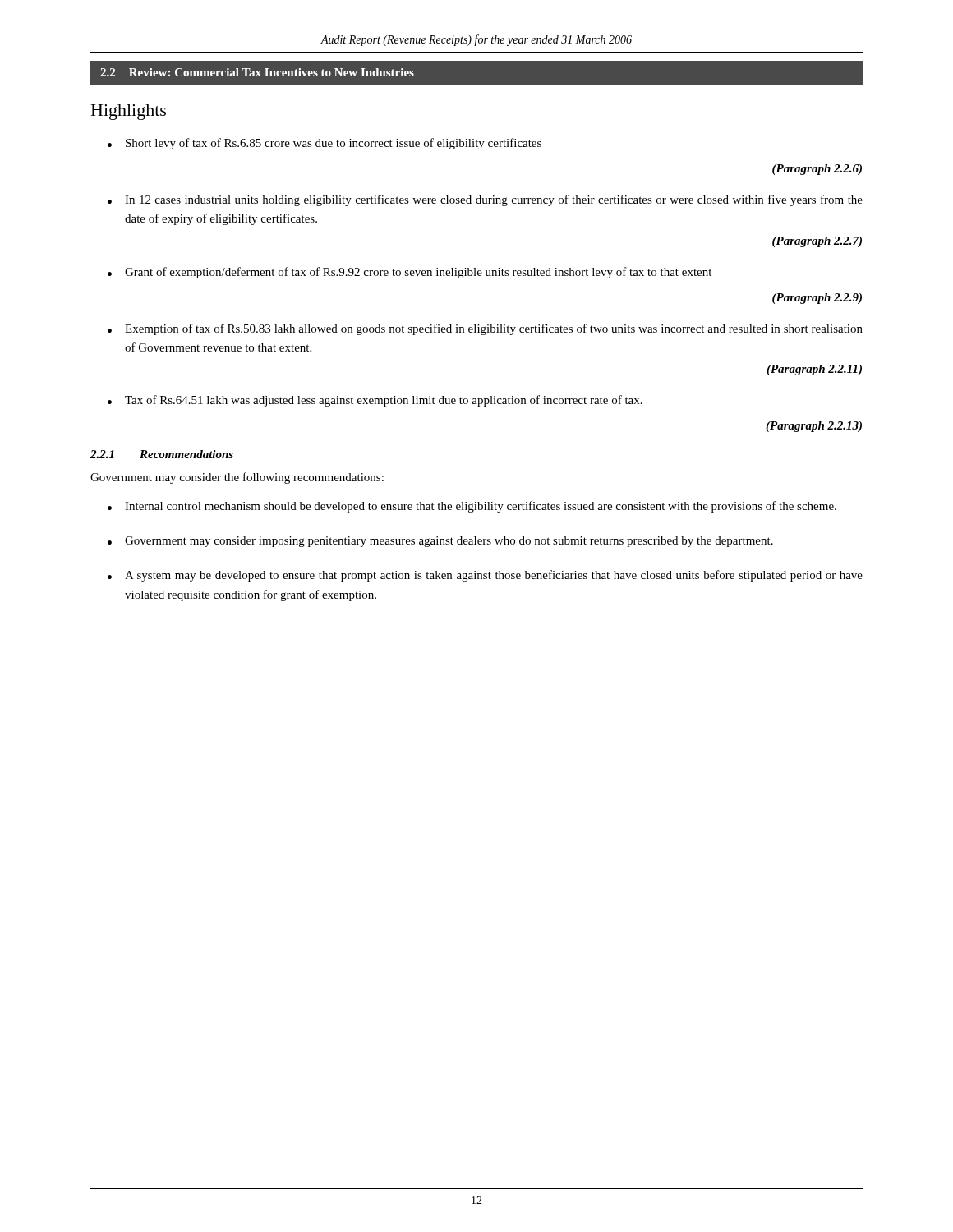The height and width of the screenshot is (1232, 953).
Task: Click on the text block starting "• Grant of"
Action: 476,274
